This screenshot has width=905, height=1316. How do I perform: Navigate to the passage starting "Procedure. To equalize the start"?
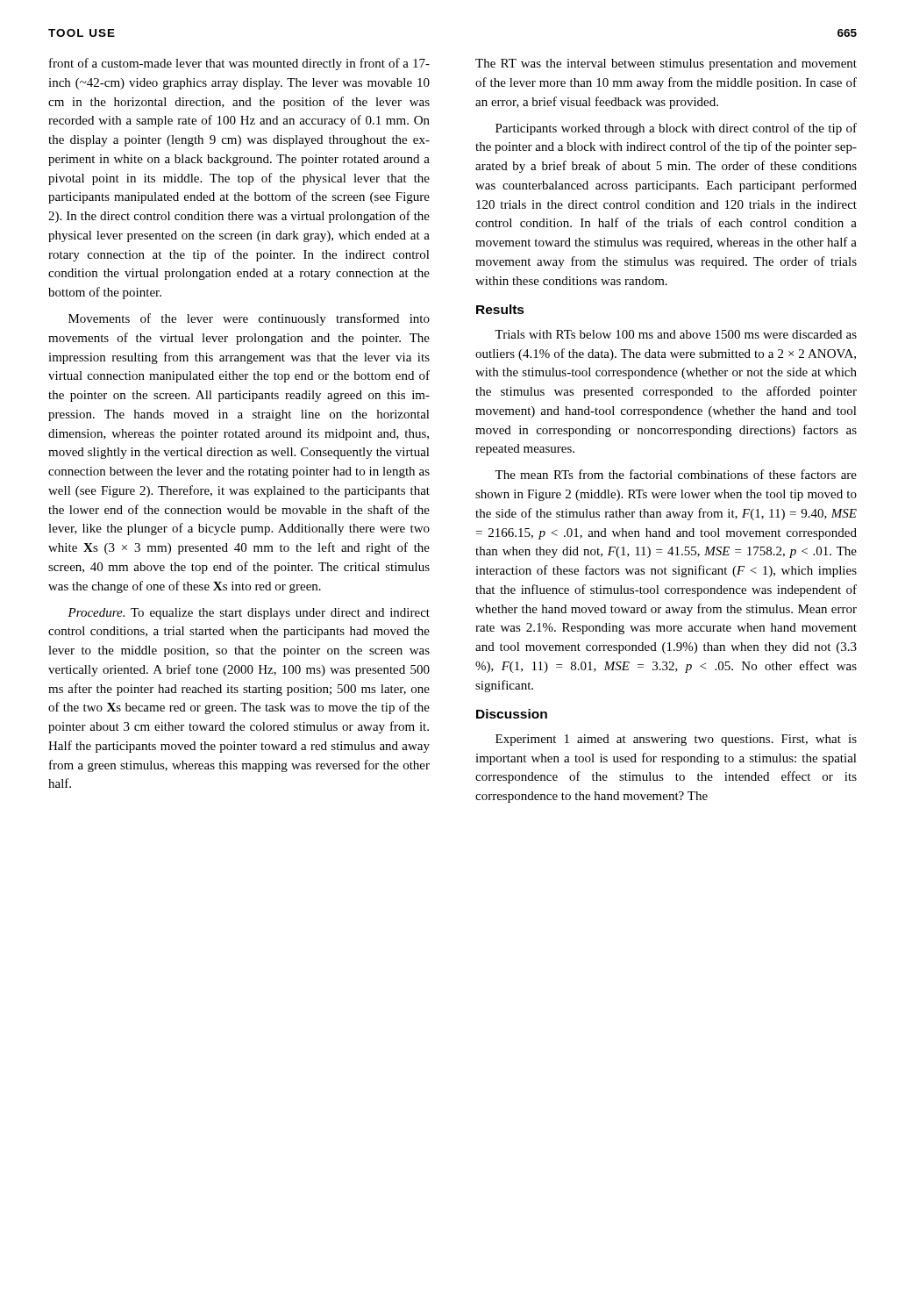pyautogui.click(x=239, y=699)
